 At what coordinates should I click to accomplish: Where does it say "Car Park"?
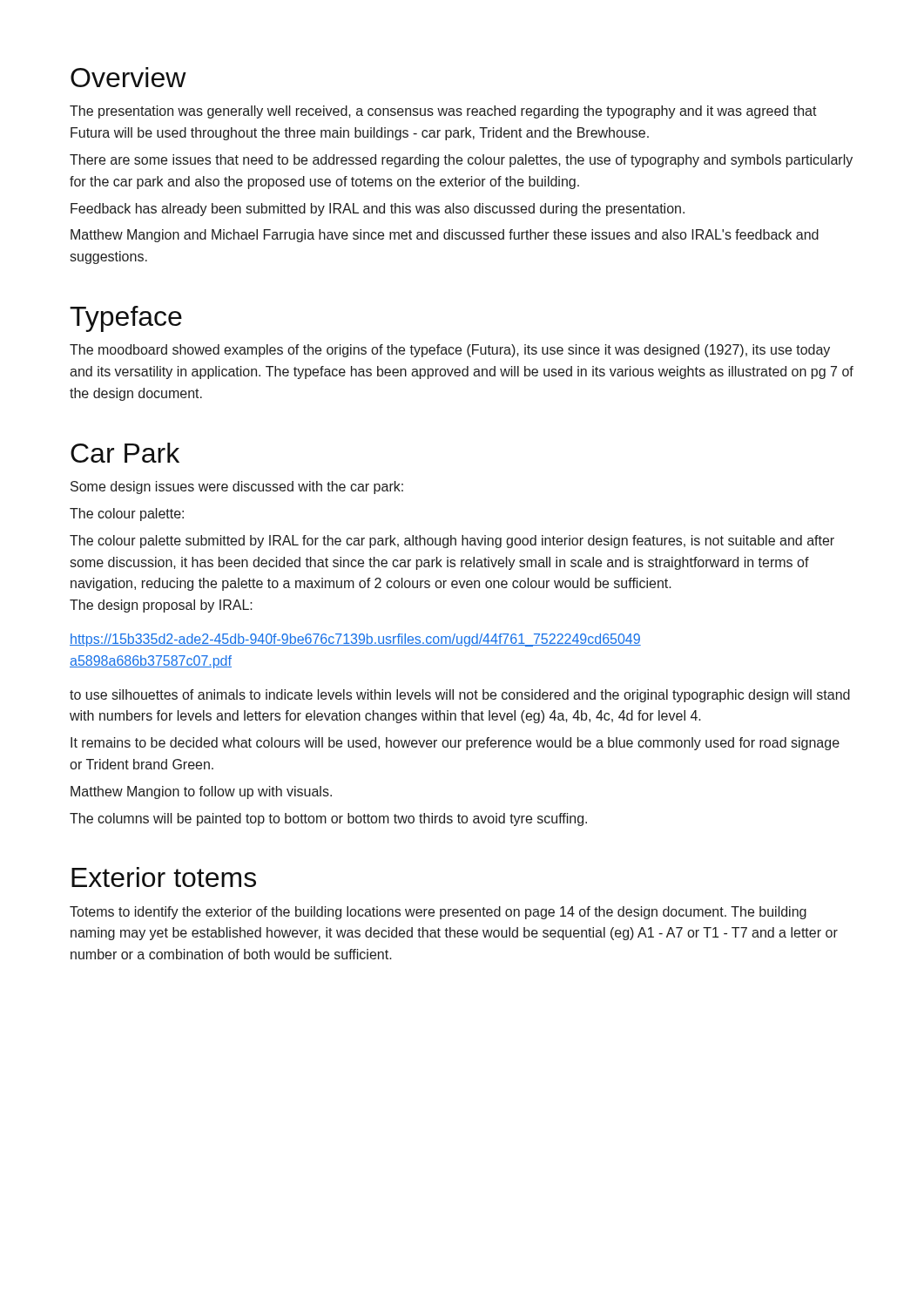click(125, 453)
